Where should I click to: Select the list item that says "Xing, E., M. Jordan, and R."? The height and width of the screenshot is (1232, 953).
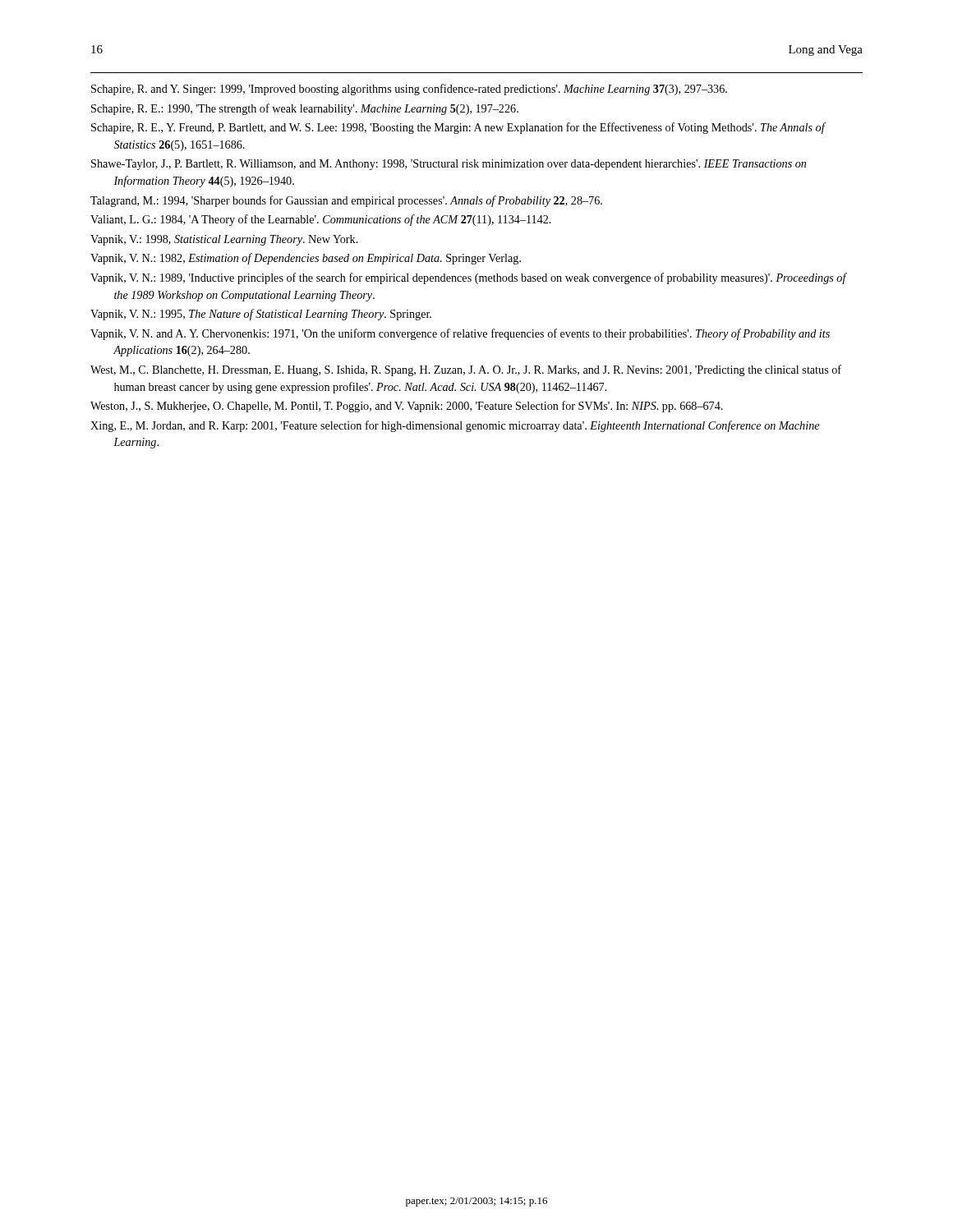click(455, 434)
